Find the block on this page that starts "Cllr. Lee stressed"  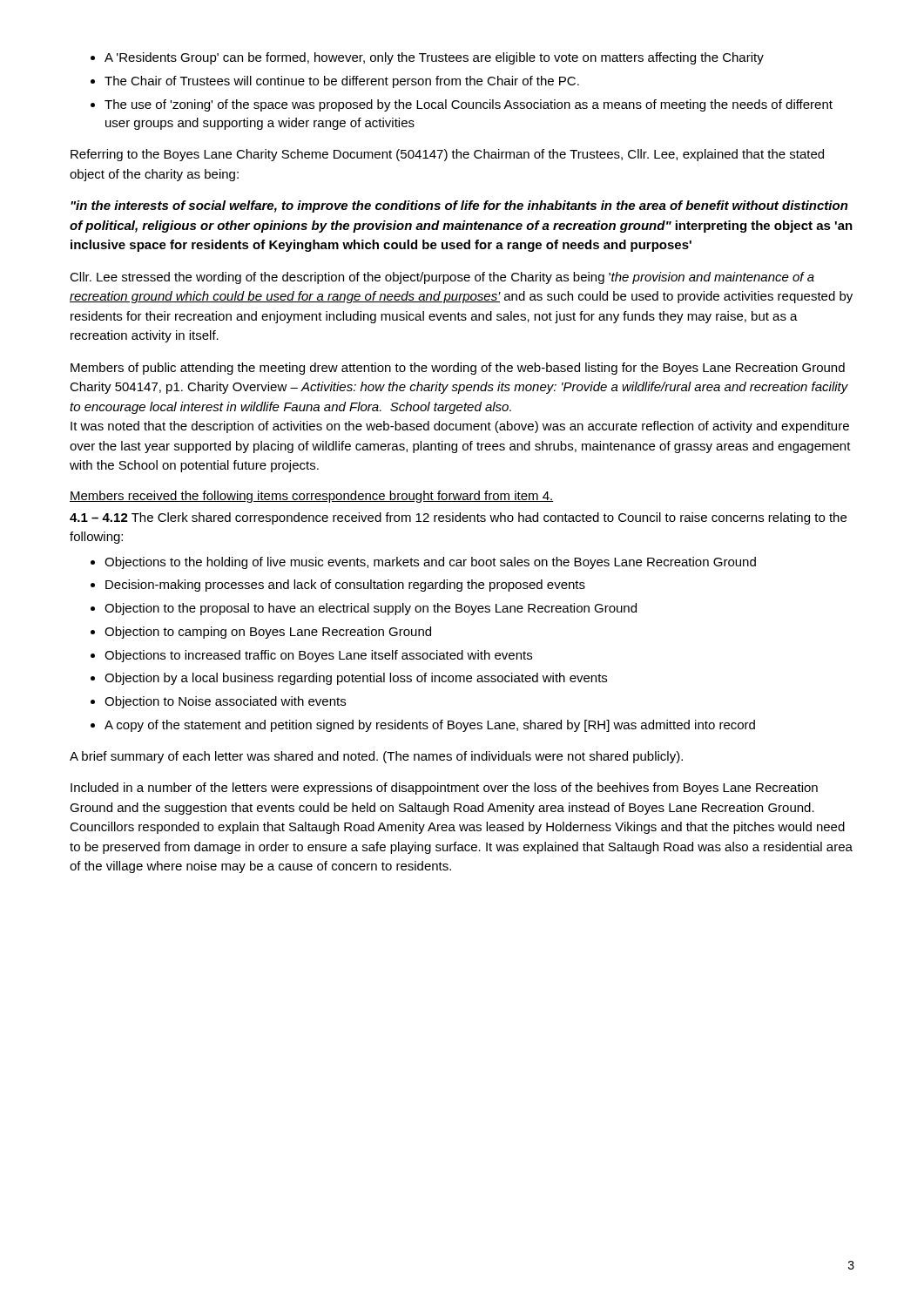[x=461, y=306]
